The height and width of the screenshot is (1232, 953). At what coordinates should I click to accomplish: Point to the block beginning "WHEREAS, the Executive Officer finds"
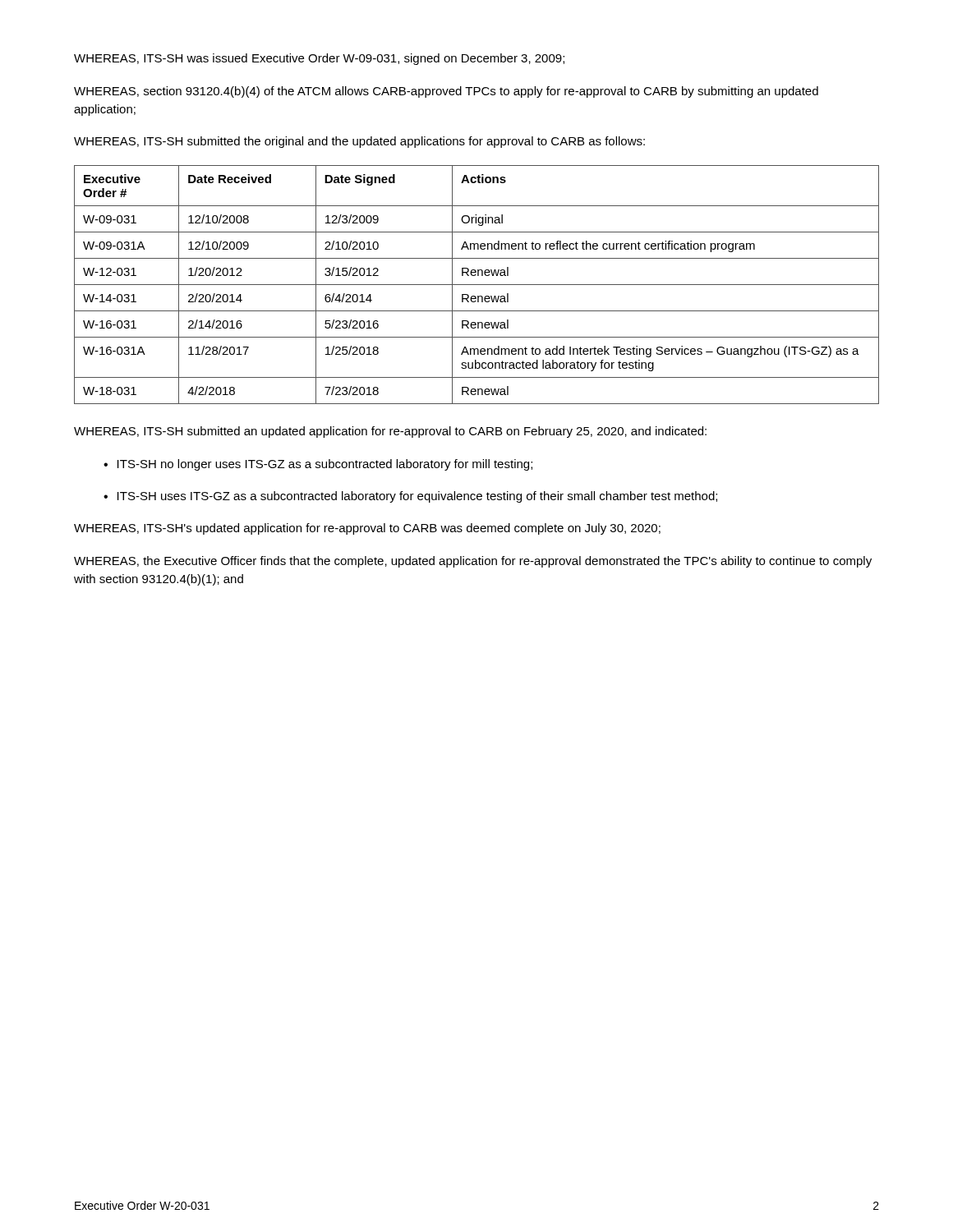[473, 569]
